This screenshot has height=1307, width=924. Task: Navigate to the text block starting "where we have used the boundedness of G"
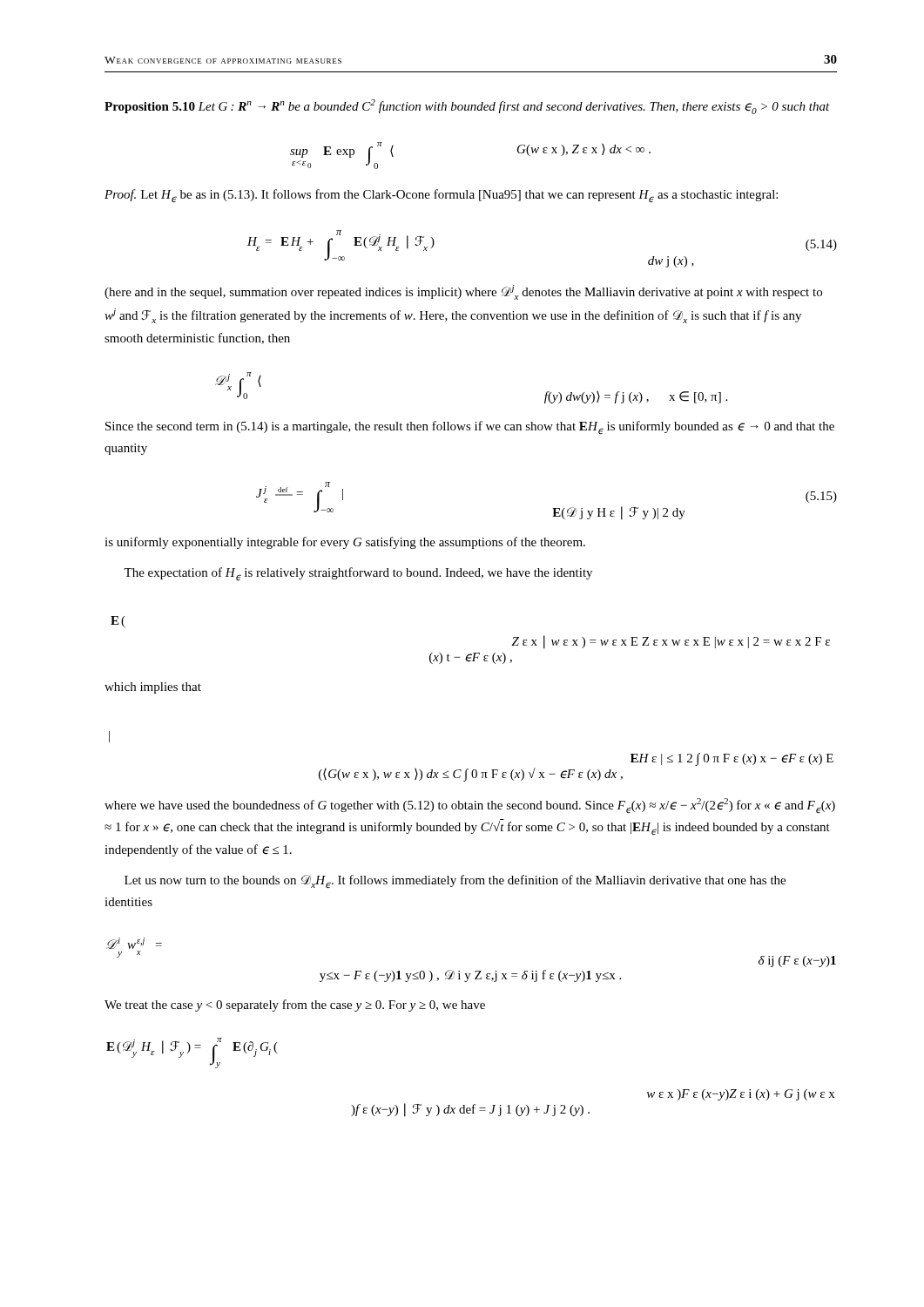pyautogui.click(x=470, y=826)
